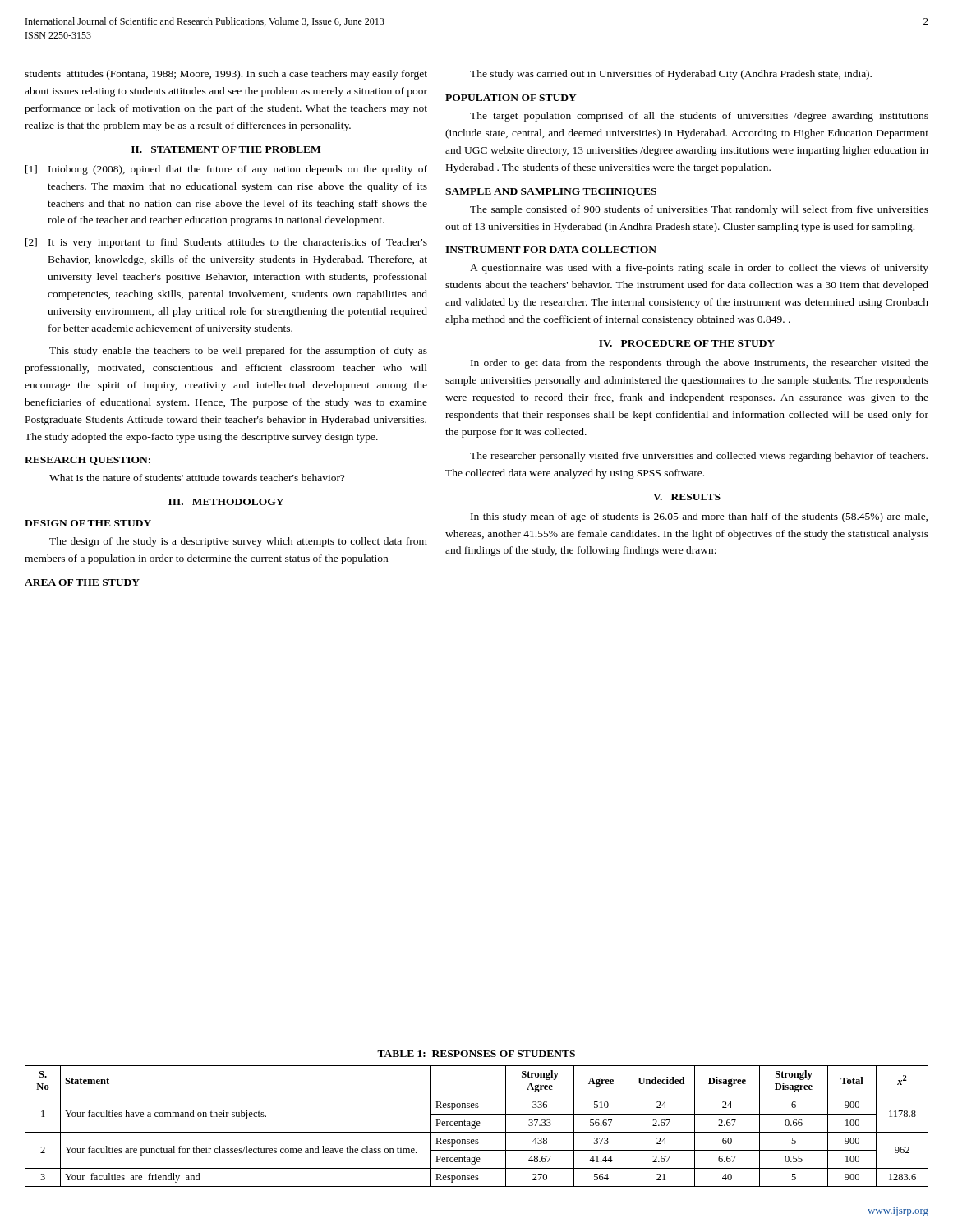
Task: Locate the list item that reads "[2] It is very"
Action: (x=226, y=286)
